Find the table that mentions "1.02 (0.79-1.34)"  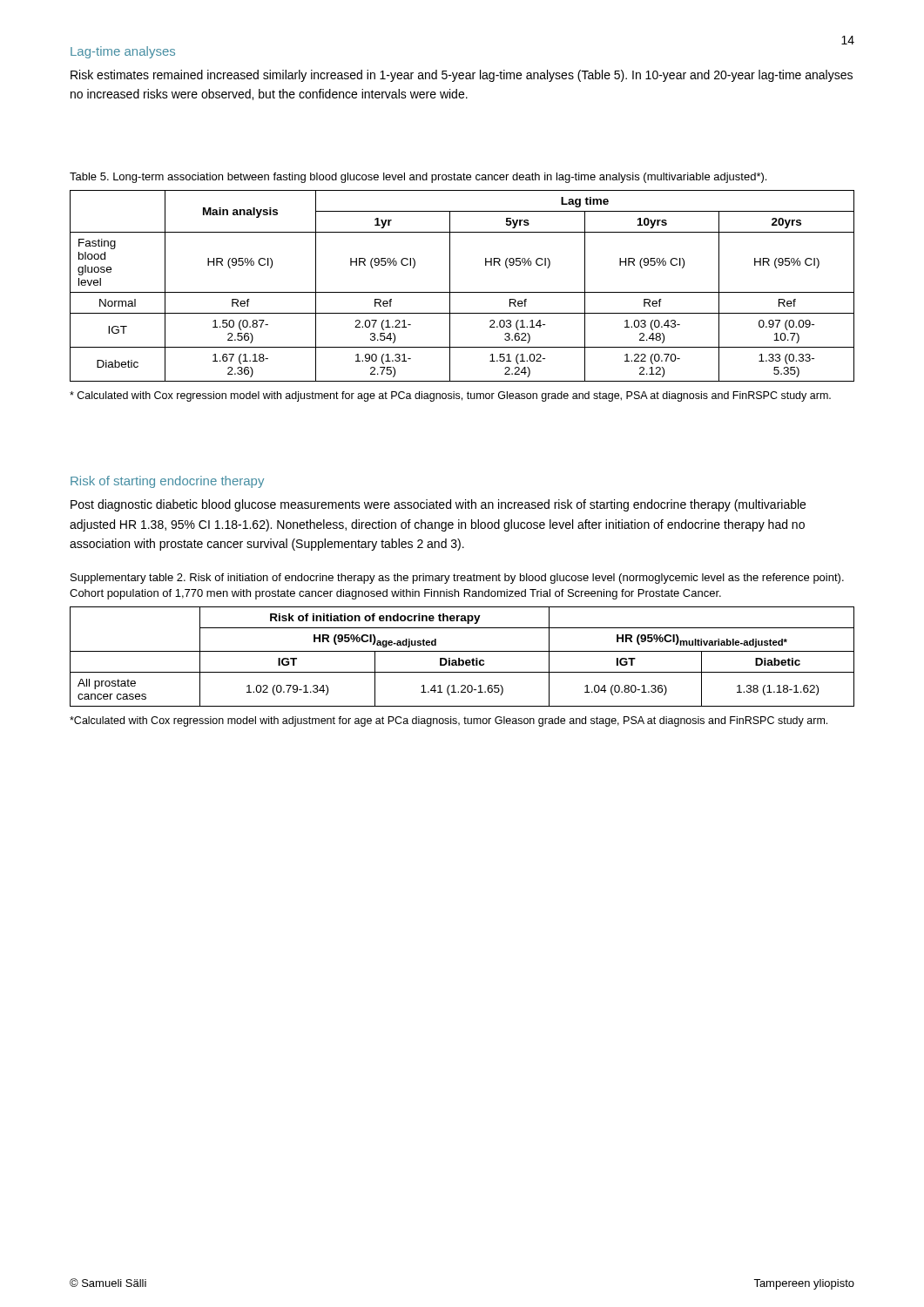click(462, 656)
